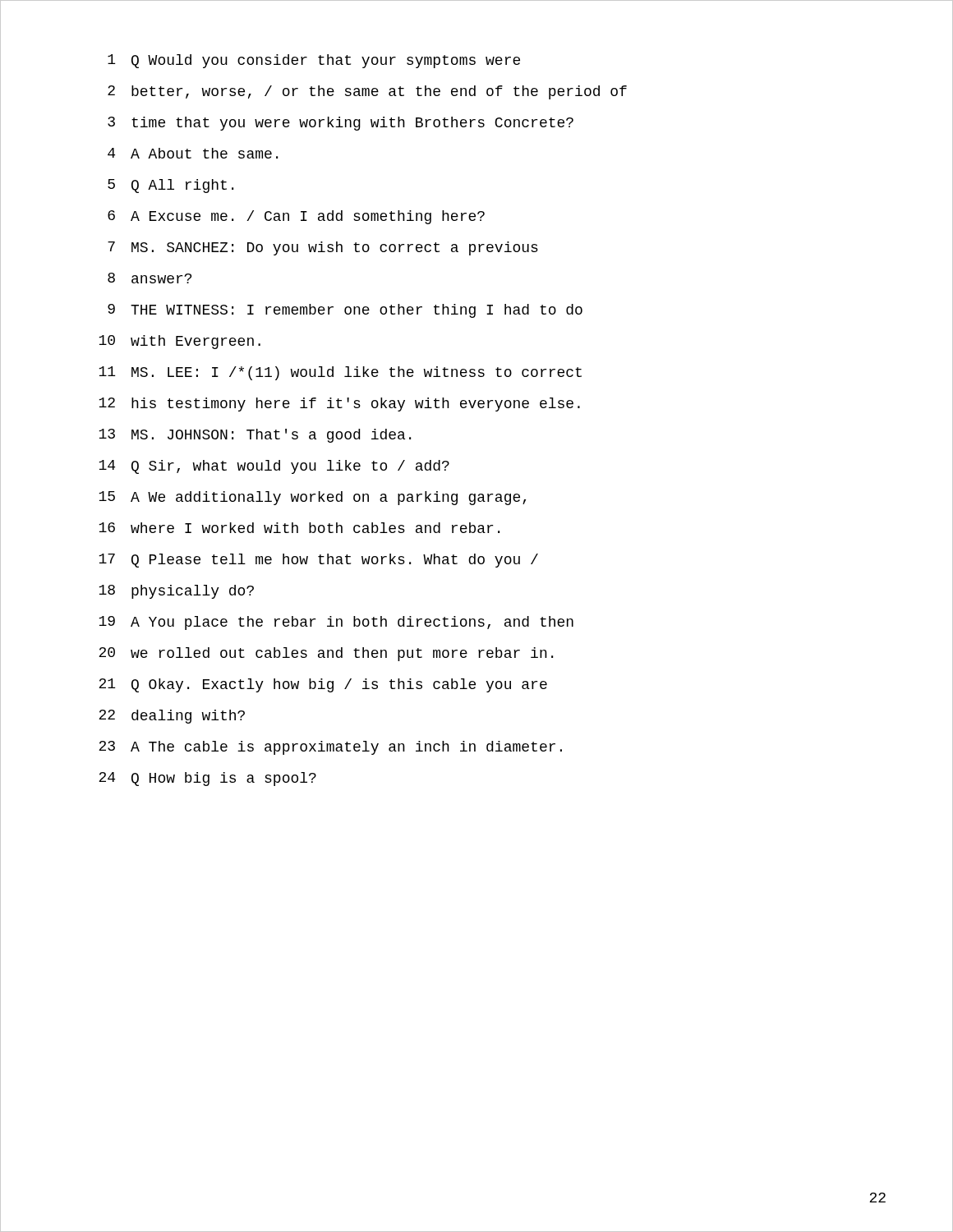
Task: Locate the passage starting "1 Q Would you consider"
Action: tap(485, 62)
